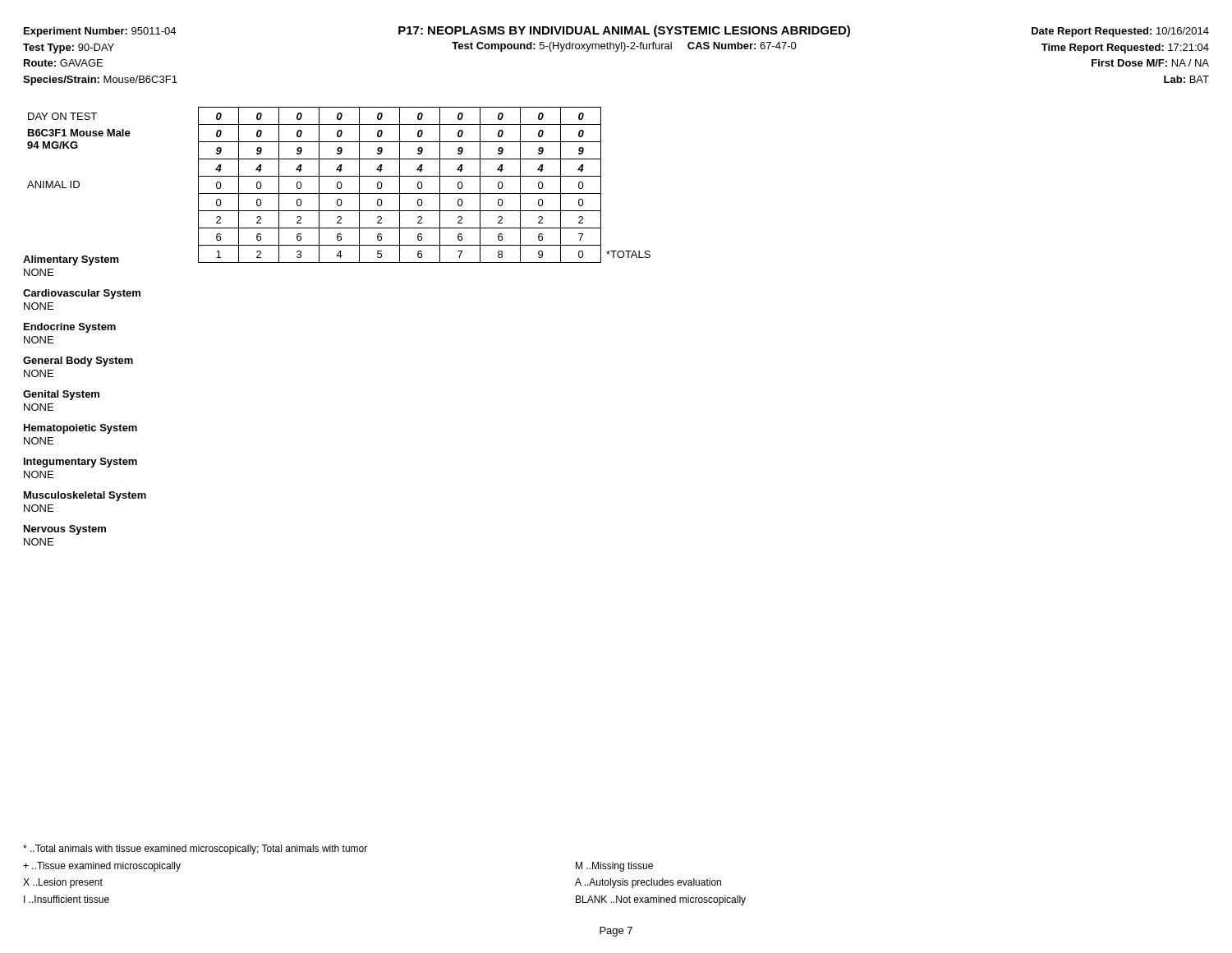Find the element starting "Integumentary System"
The height and width of the screenshot is (953, 1232).
pyautogui.click(x=80, y=461)
